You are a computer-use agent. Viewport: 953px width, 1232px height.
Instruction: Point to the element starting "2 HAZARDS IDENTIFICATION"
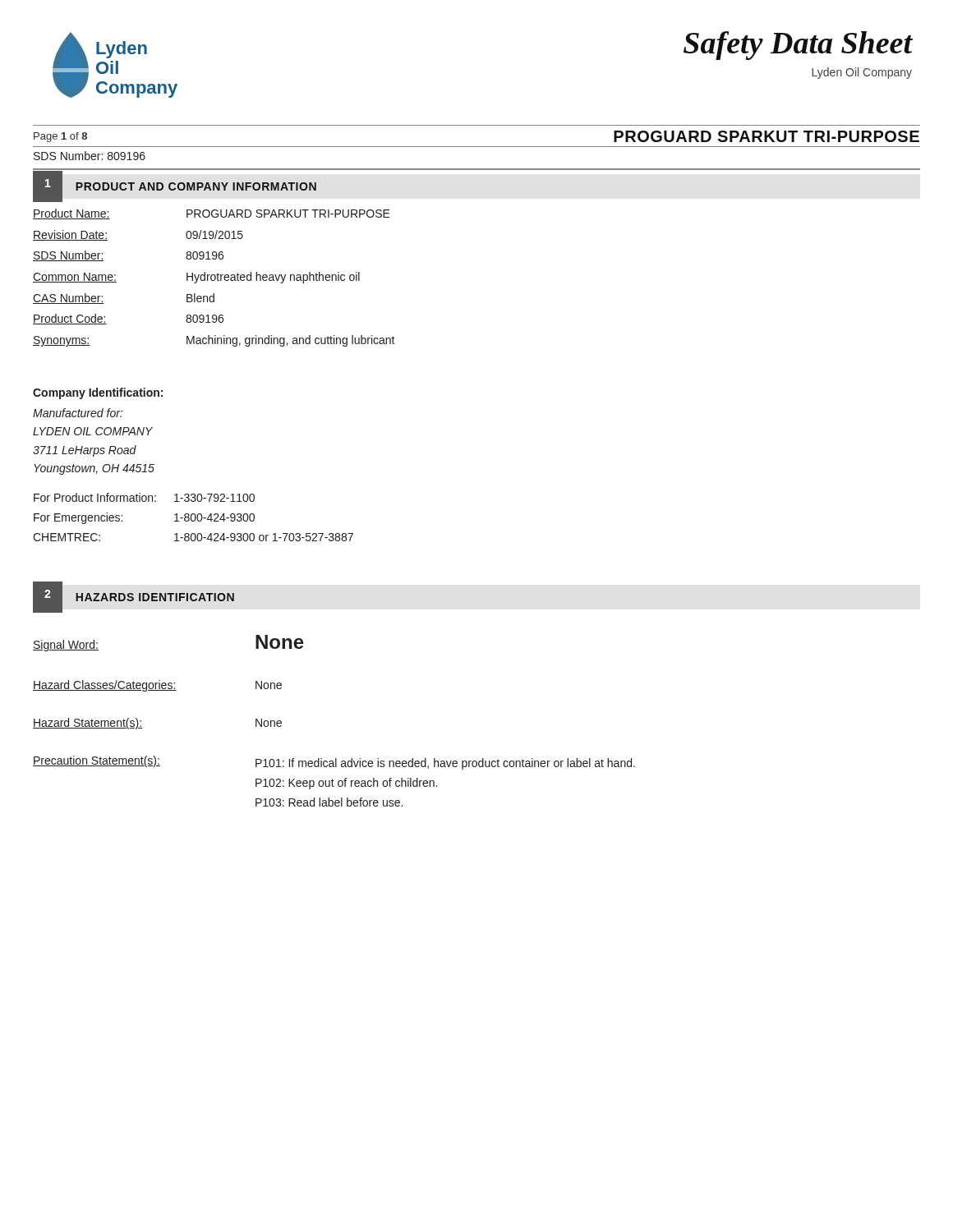click(134, 597)
